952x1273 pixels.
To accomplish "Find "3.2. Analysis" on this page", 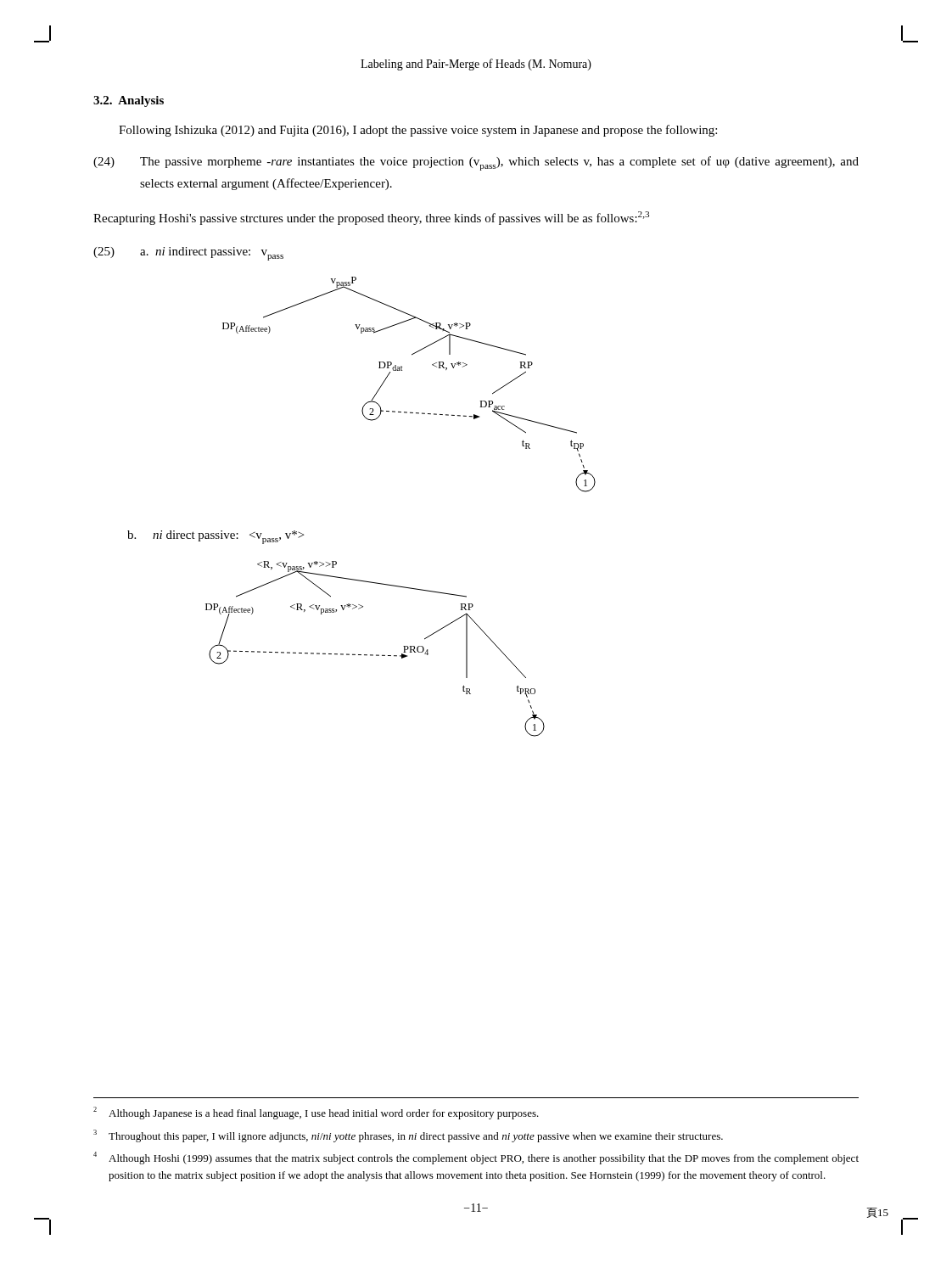I will [129, 100].
